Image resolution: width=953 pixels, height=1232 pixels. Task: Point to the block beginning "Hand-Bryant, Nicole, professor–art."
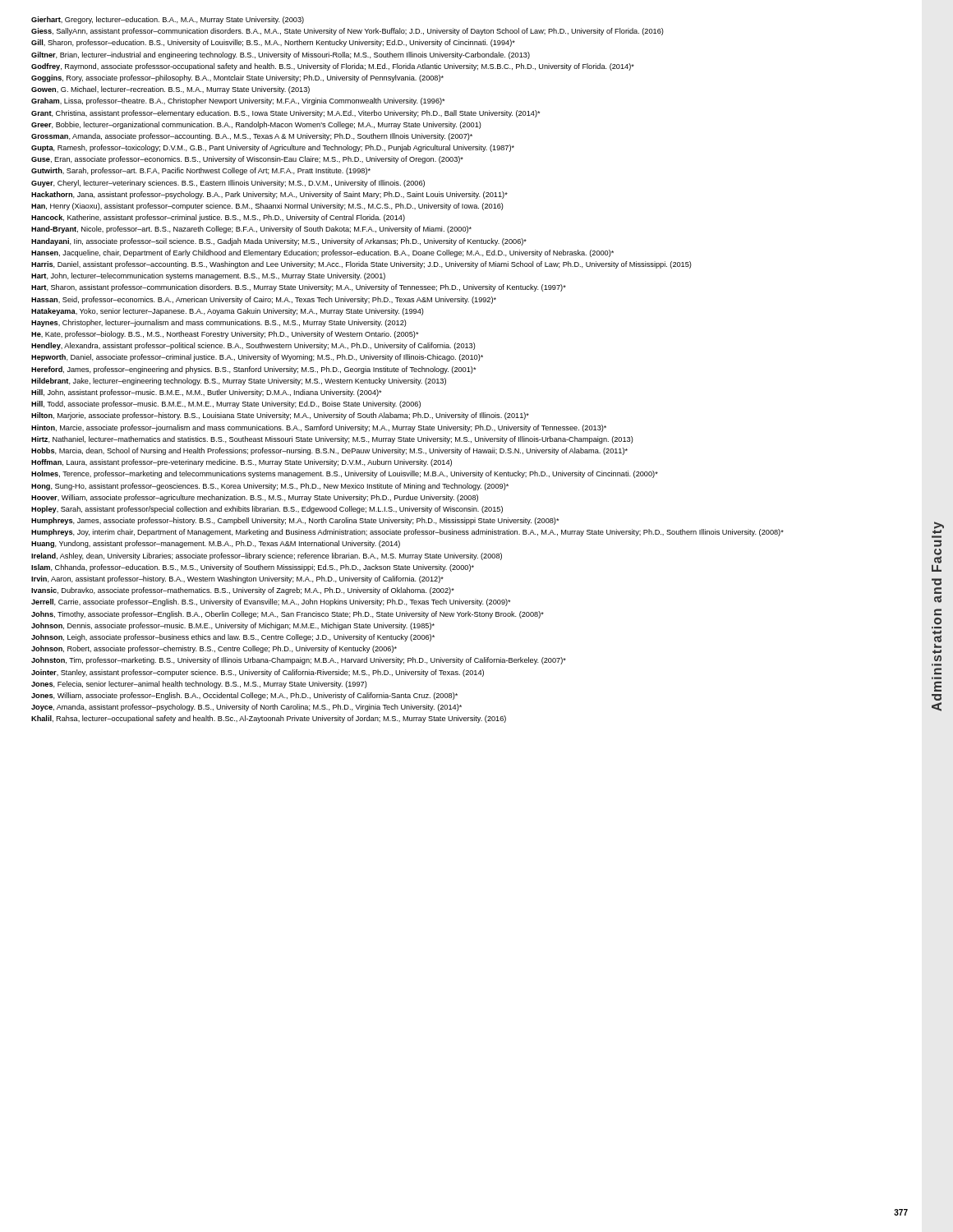point(251,229)
